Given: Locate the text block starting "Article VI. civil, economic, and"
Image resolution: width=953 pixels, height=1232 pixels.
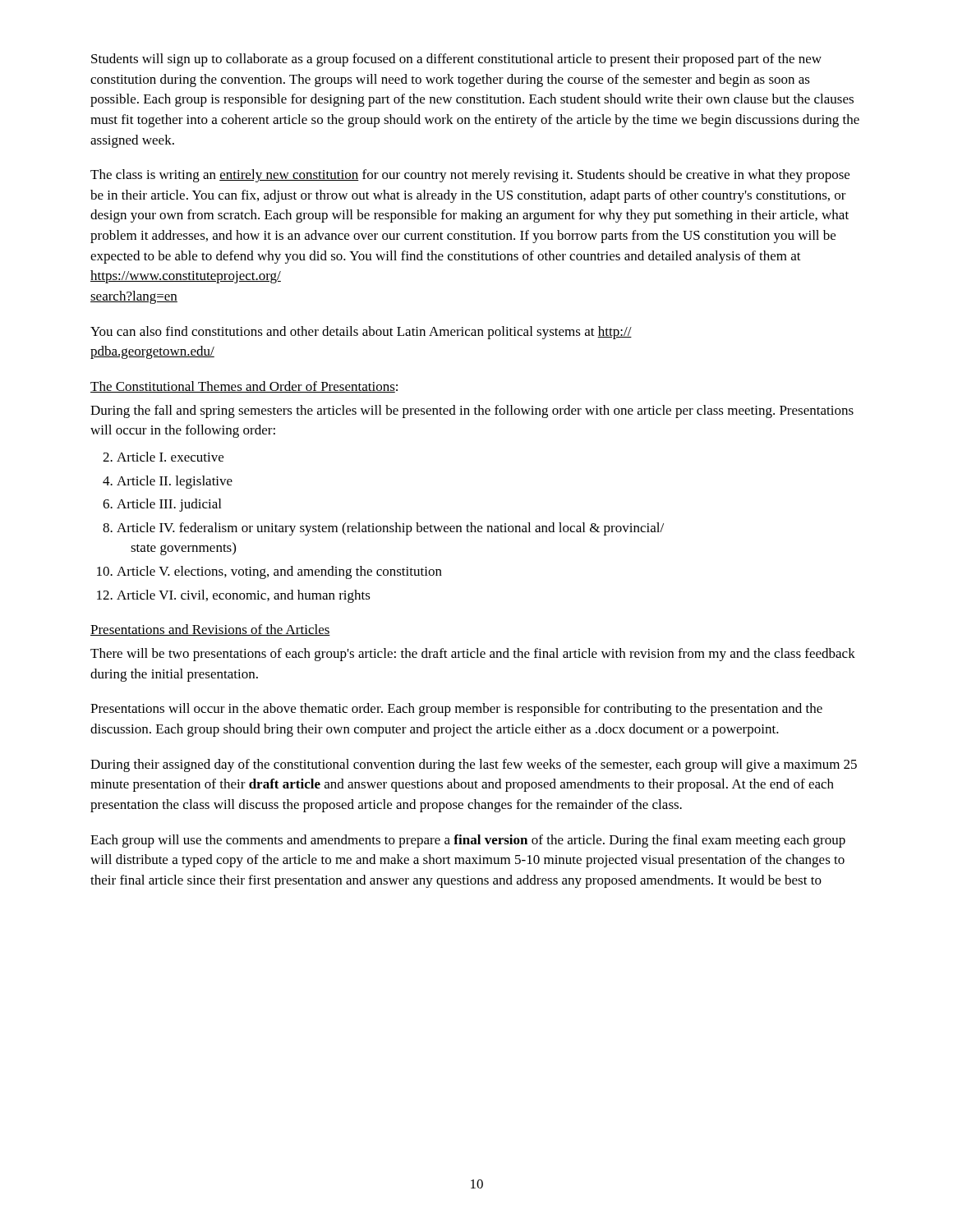Looking at the screenshot, I should (244, 596).
